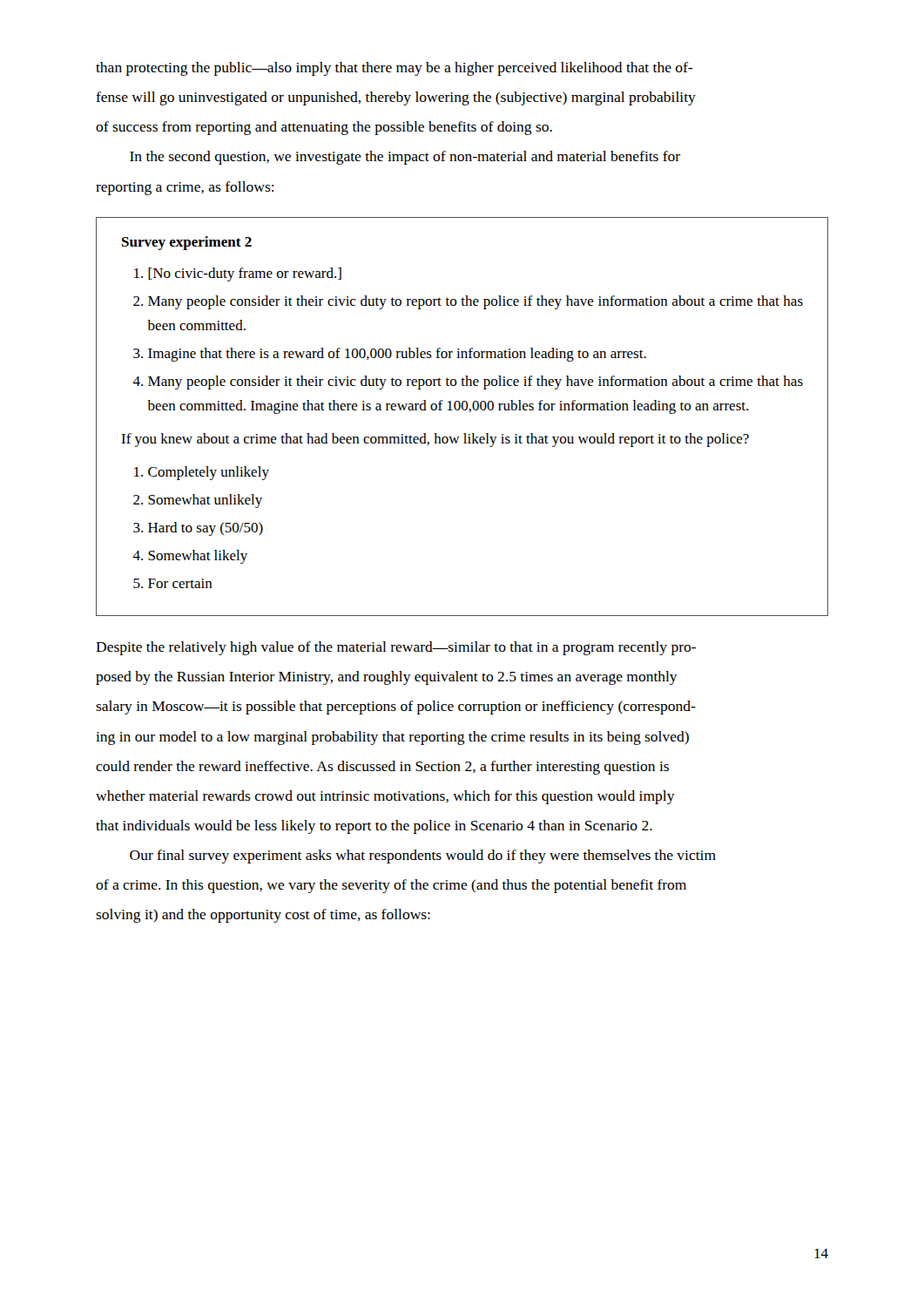Locate the element starting "Survey experiment 2"
Screen dimensions: 1307x924
point(186,241)
